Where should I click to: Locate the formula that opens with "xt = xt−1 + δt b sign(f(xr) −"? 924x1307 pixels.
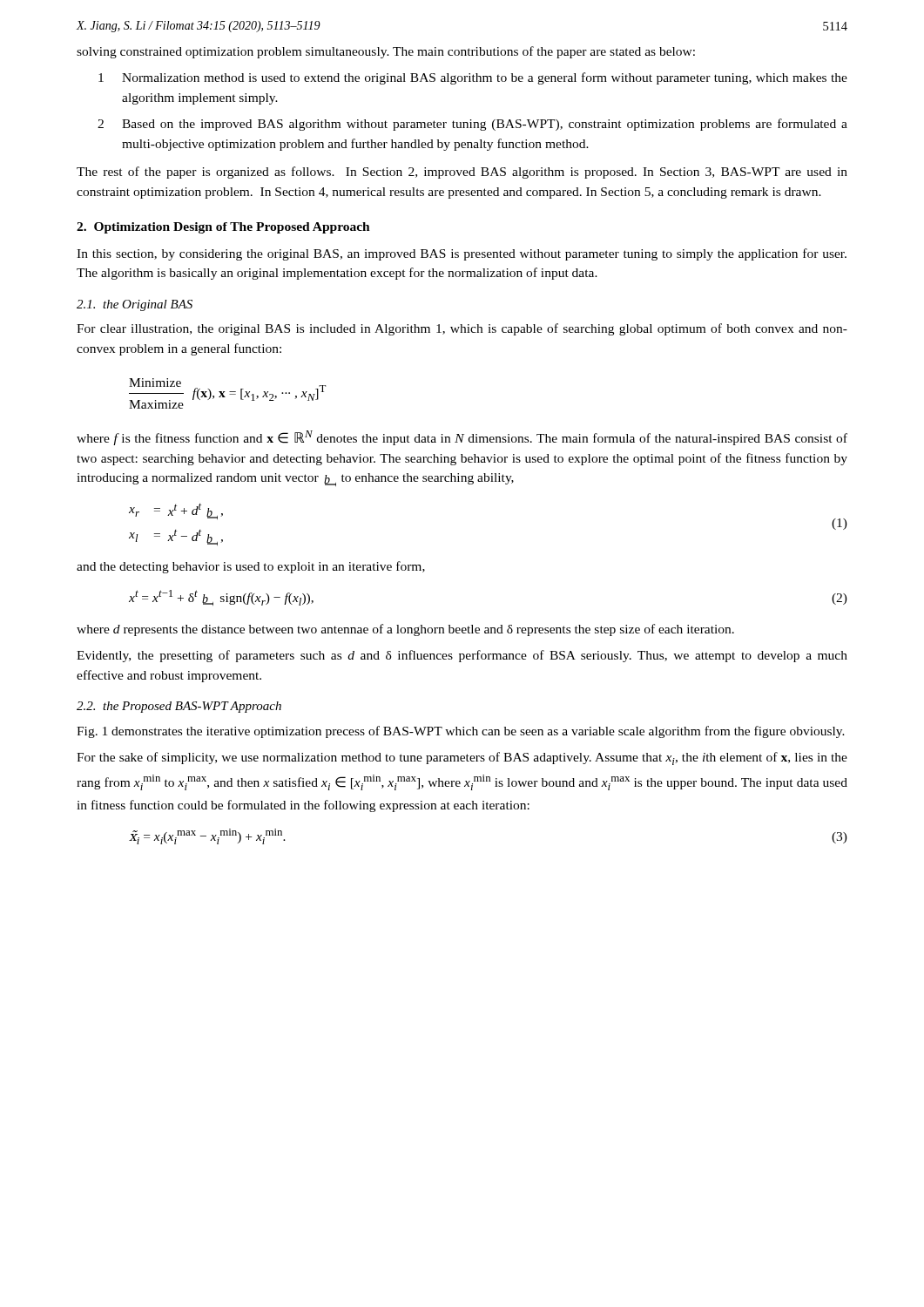click(227, 597)
